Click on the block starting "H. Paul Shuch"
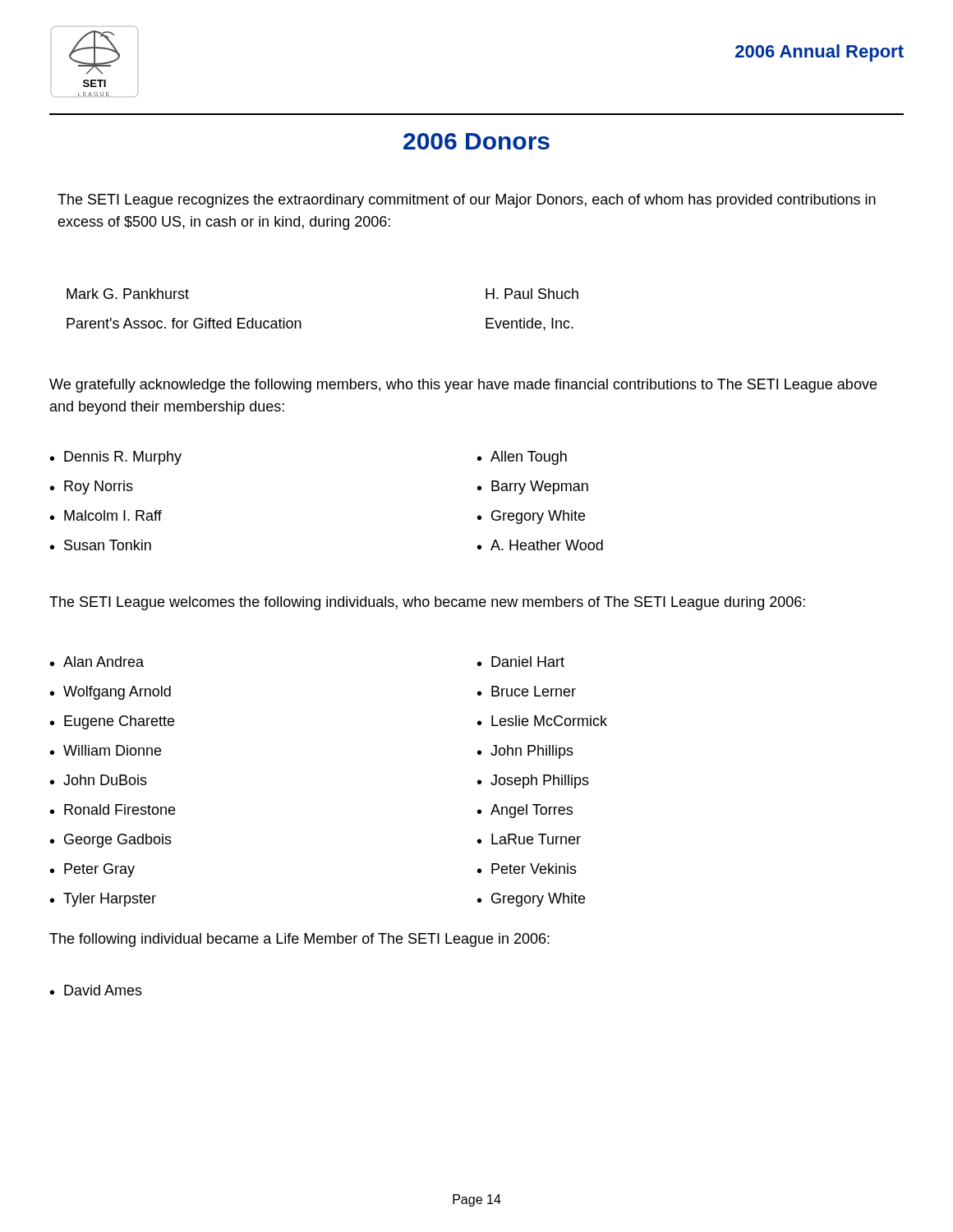The height and width of the screenshot is (1232, 953). click(x=532, y=294)
